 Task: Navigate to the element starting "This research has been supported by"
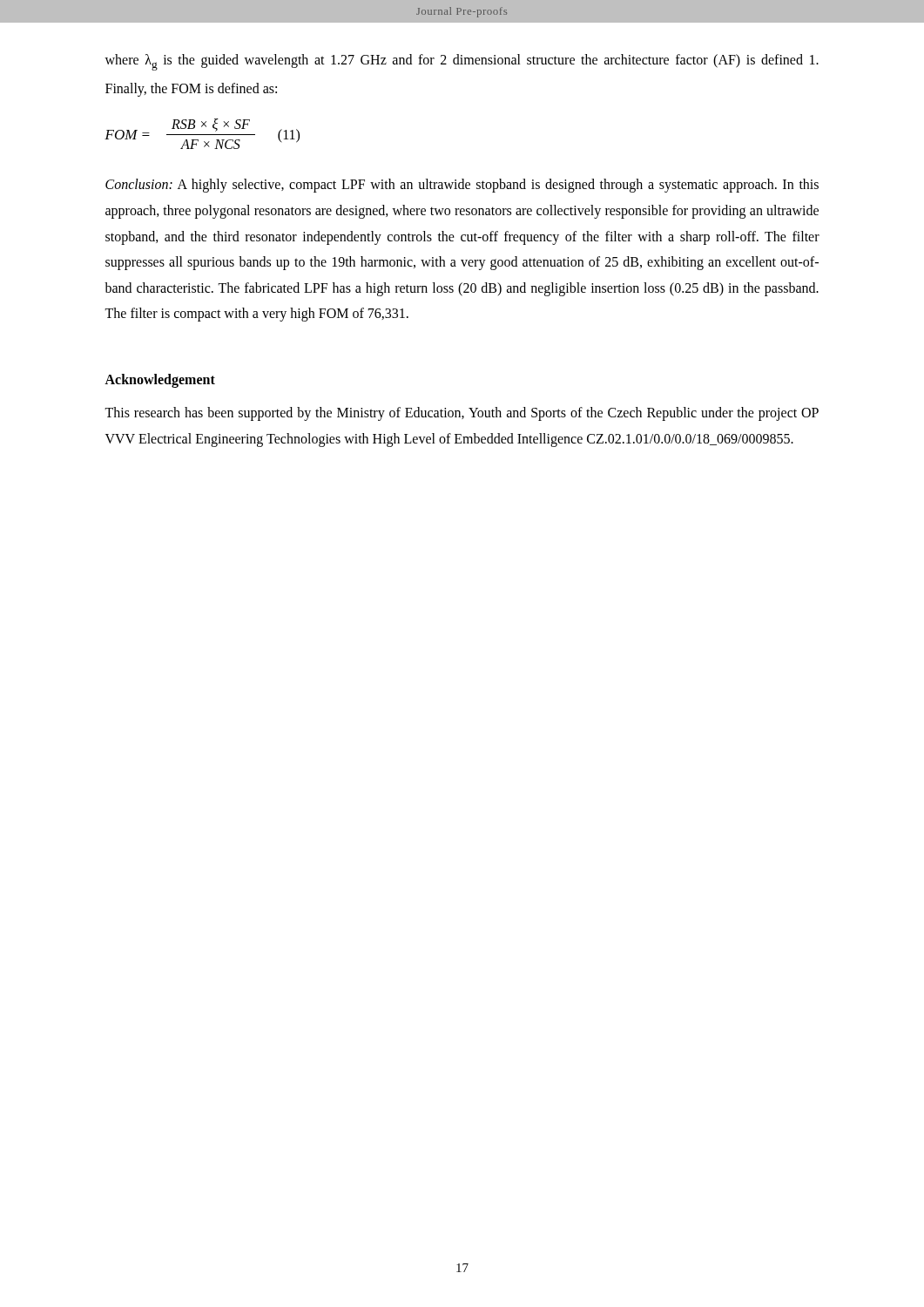coord(462,425)
